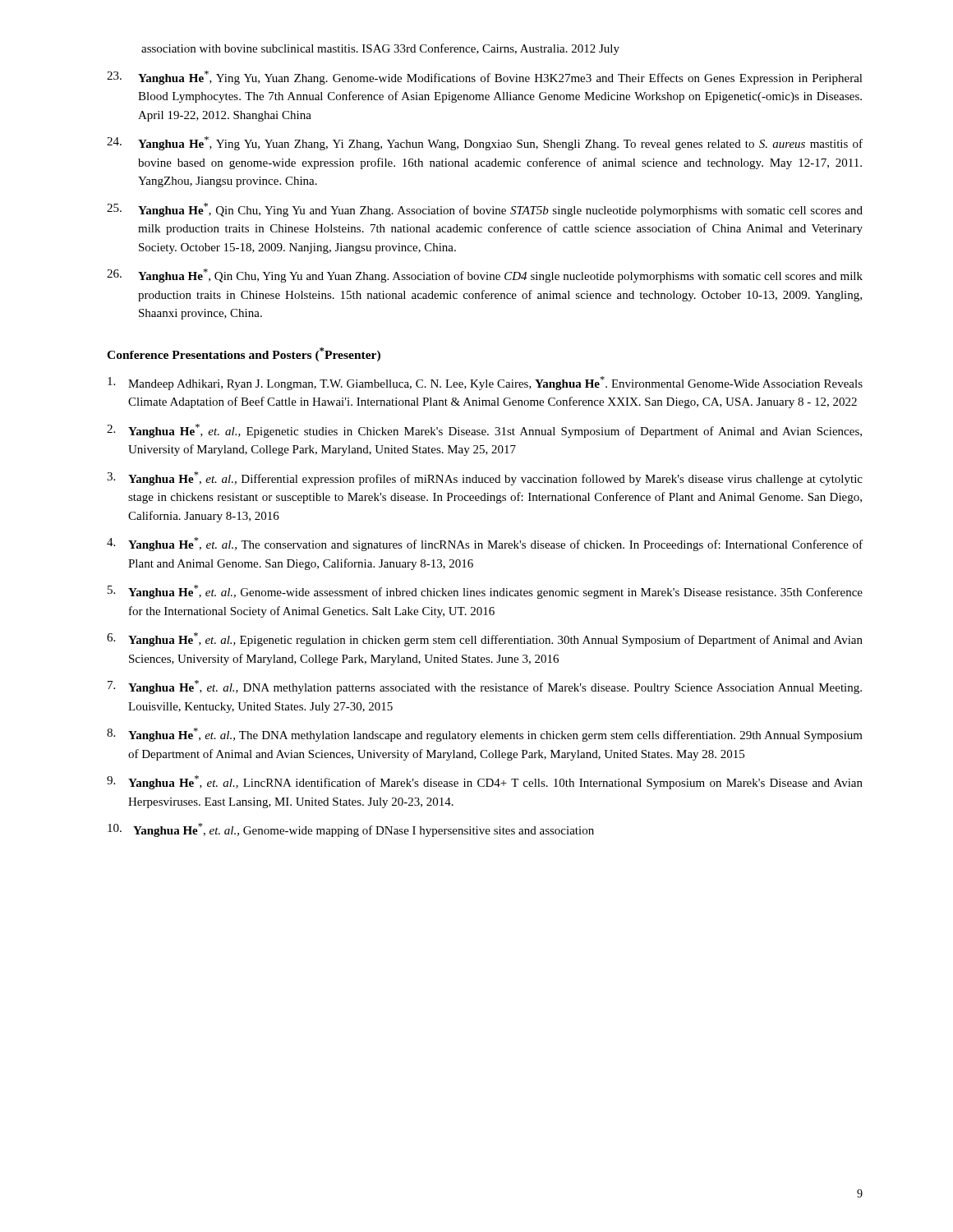Select the list item containing "5. Yanghua He*, et. al., Genome-wide assessment of"
This screenshot has height=1232, width=953.
[x=485, y=600]
